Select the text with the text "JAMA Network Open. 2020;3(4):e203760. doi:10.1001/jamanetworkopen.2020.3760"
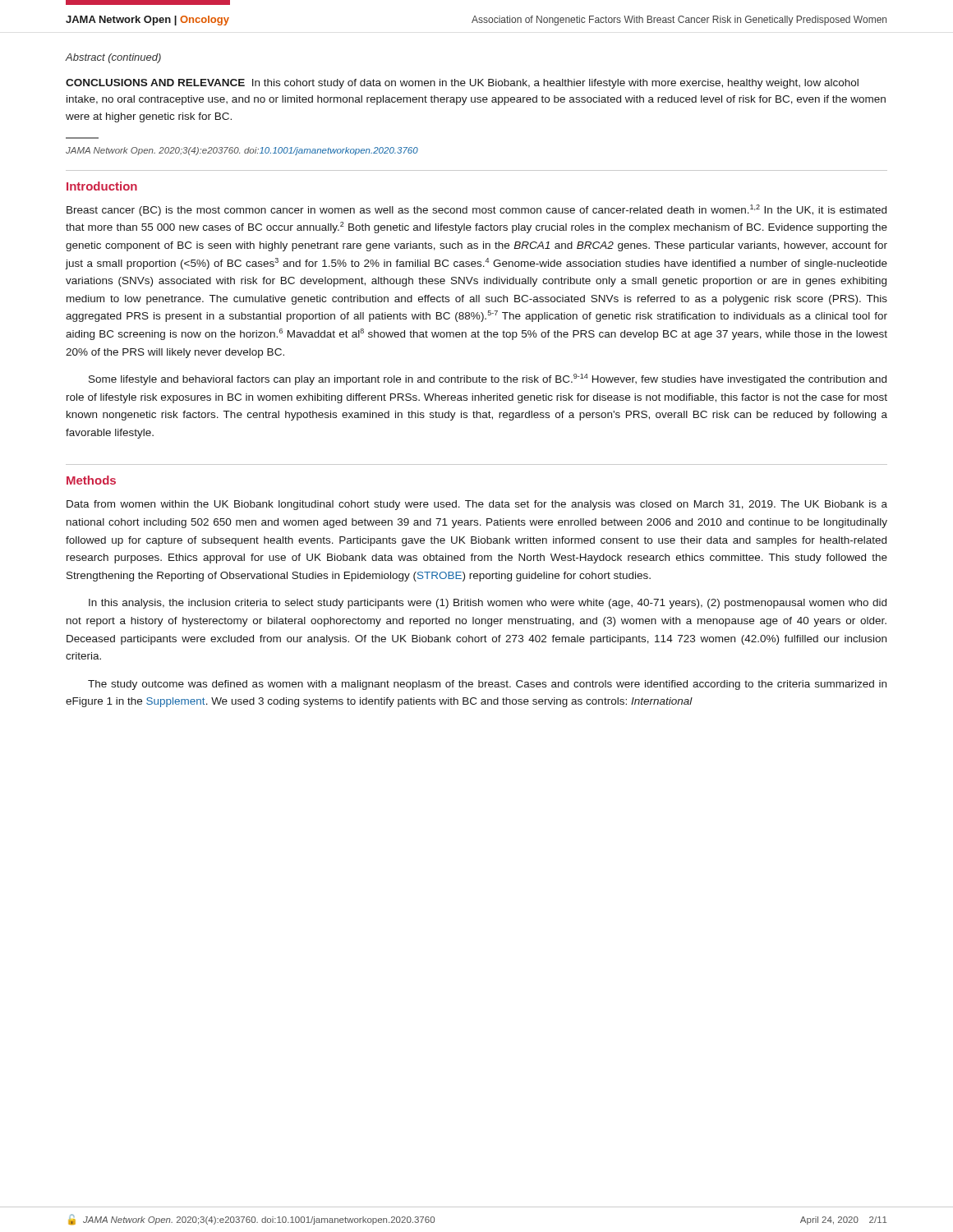Viewport: 953px width, 1232px height. (x=242, y=150)
